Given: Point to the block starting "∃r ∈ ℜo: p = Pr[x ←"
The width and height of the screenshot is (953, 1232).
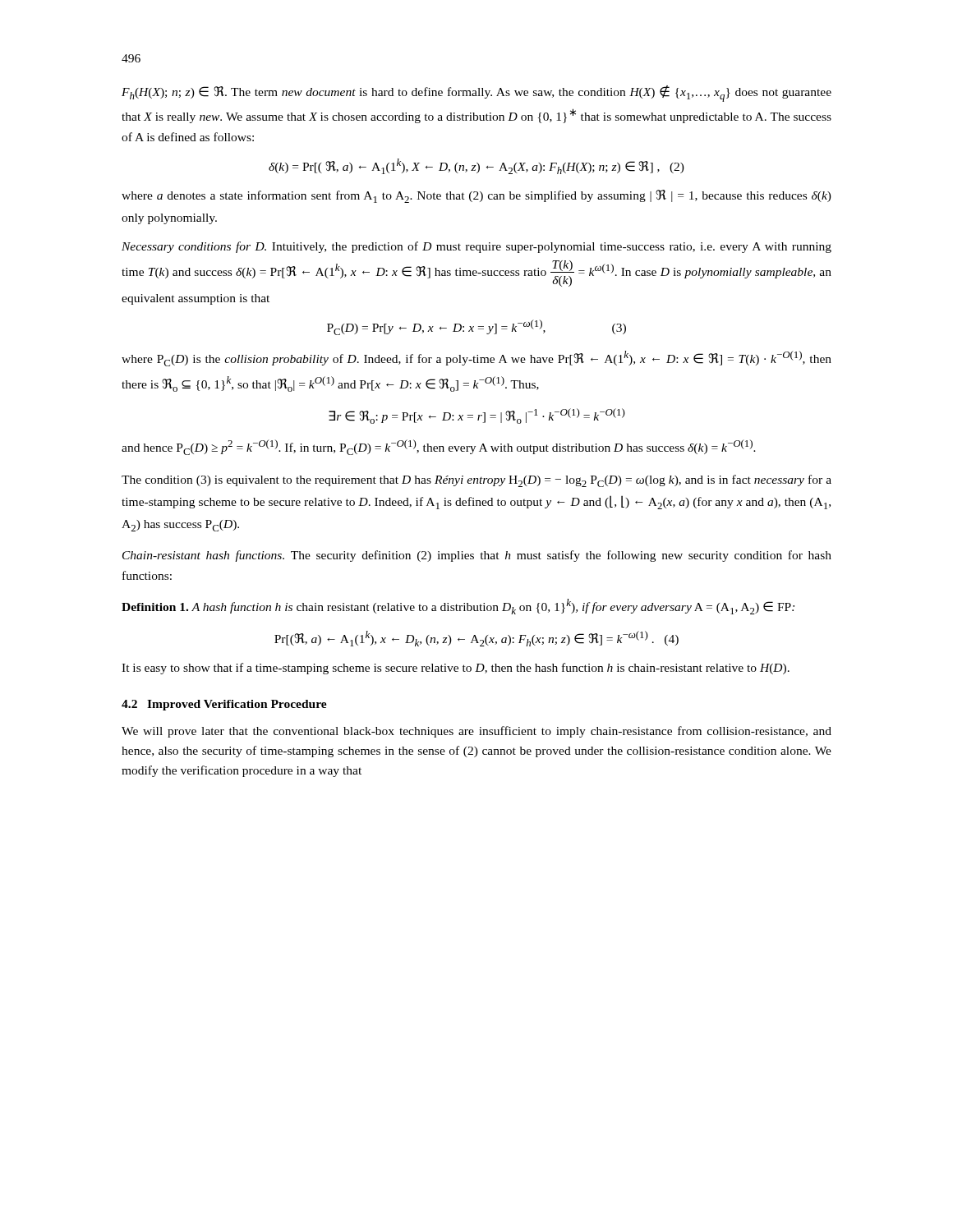Looking at the screenshot, I should [x=476, y=416].
